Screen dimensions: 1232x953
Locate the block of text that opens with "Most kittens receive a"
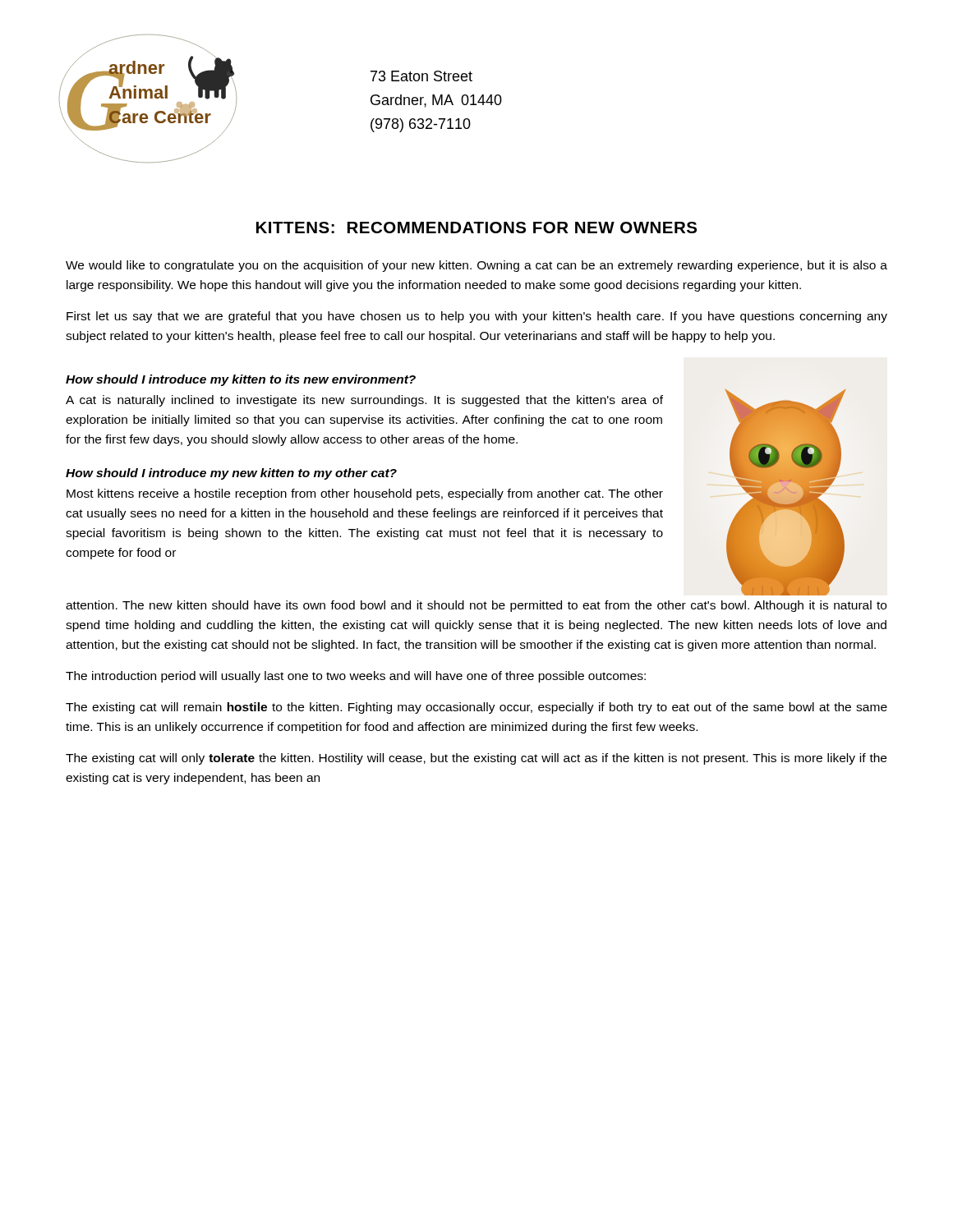pos(364,523)
